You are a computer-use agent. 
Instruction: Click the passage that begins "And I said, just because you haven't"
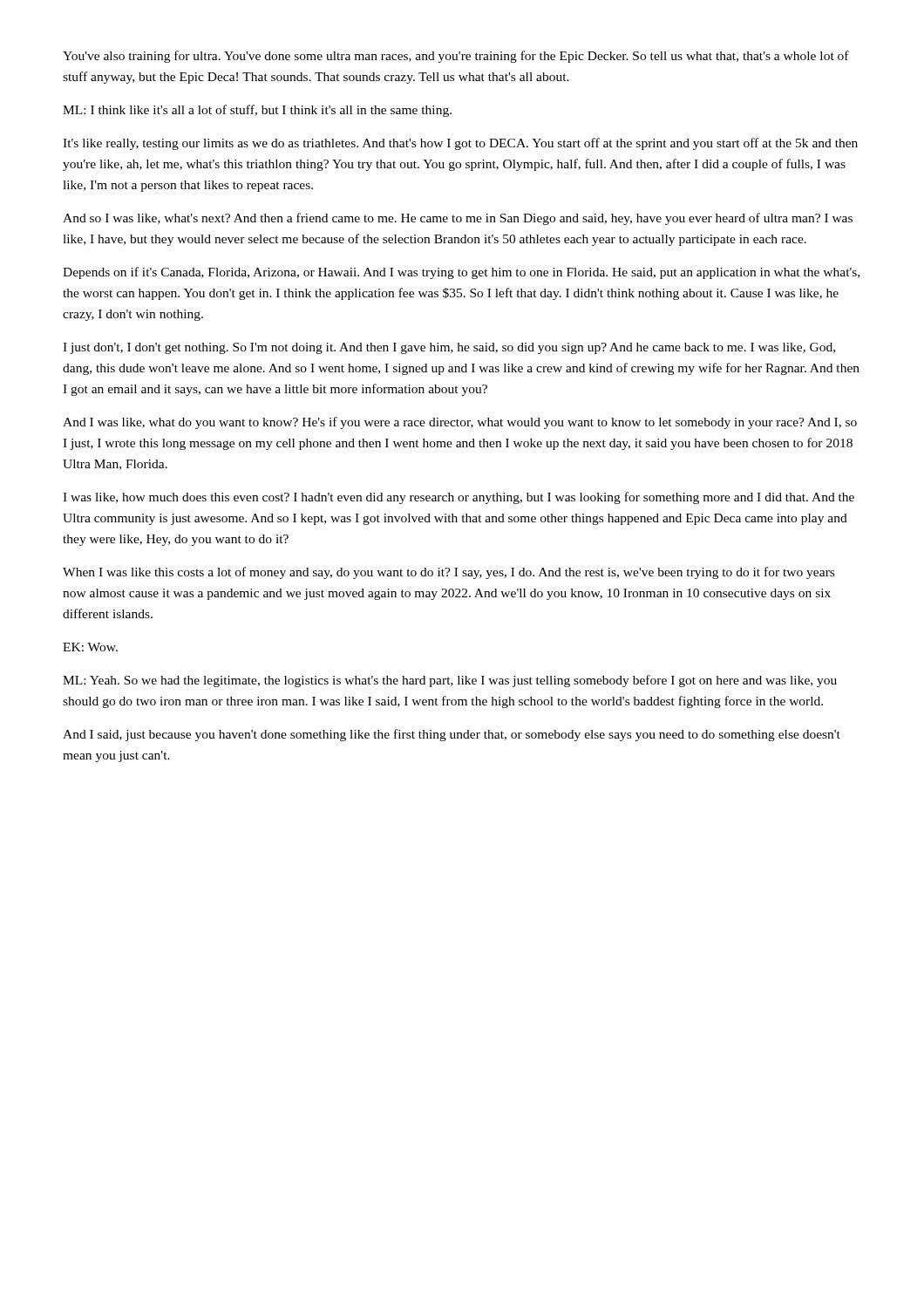pos(452,745)
